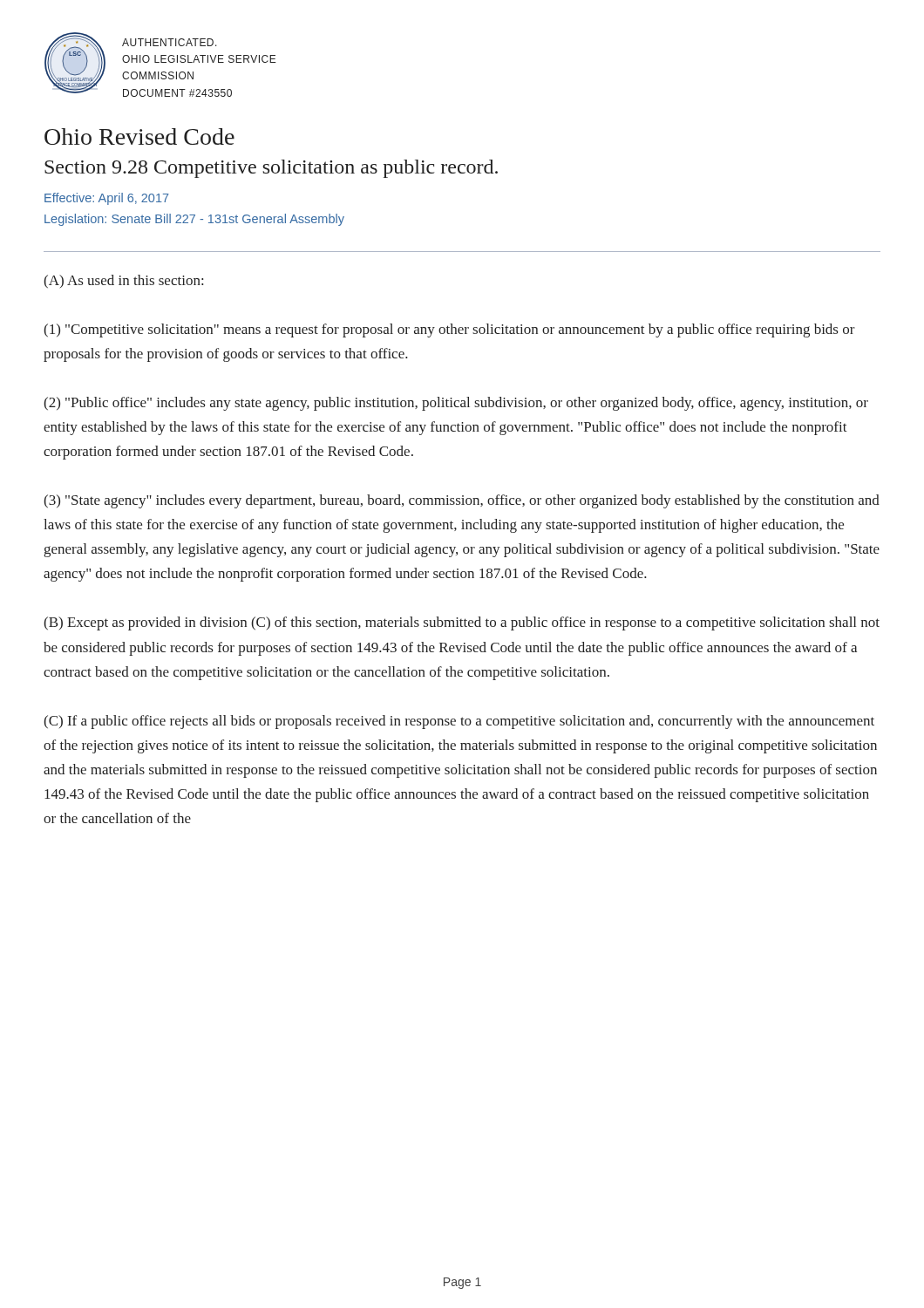Point to the block beginning "(1) "Competitive solicitation" means a request"
This screenshot has height=1308, width=924.
[x=449, y=341]
